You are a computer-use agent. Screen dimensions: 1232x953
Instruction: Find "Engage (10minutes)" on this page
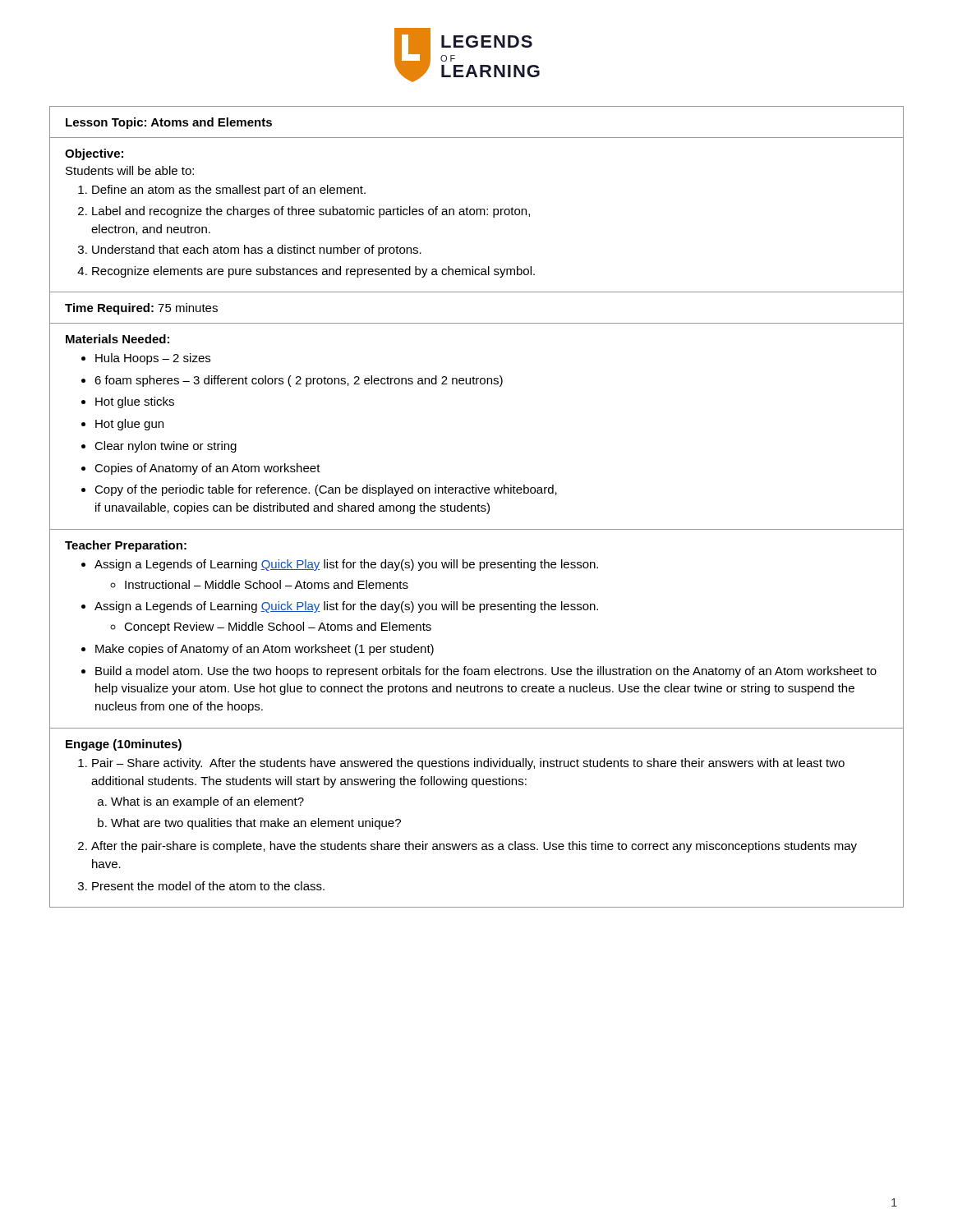pyautogui.click(x=123, y=744)
